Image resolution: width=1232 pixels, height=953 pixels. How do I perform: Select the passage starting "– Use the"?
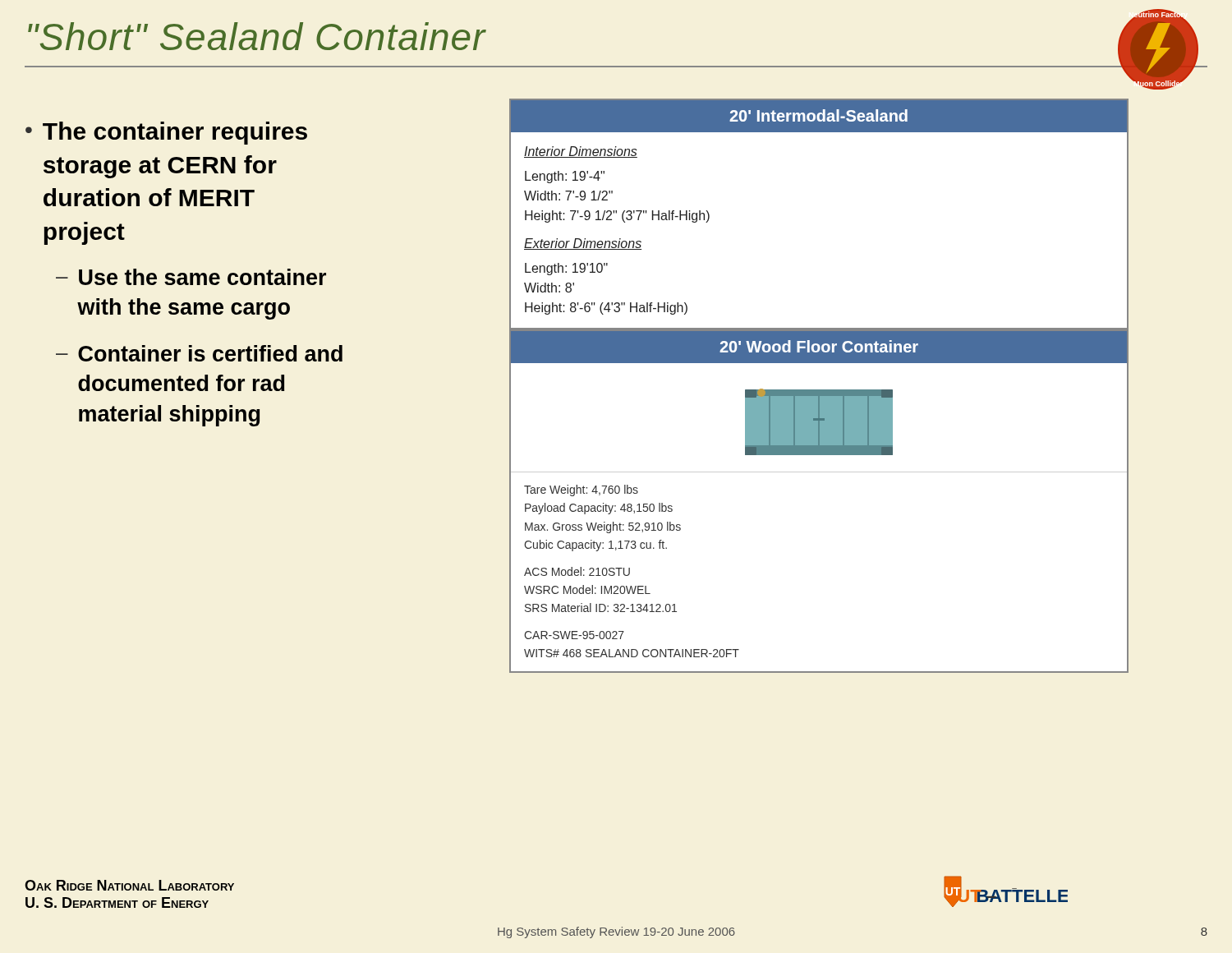click(191, 293)
